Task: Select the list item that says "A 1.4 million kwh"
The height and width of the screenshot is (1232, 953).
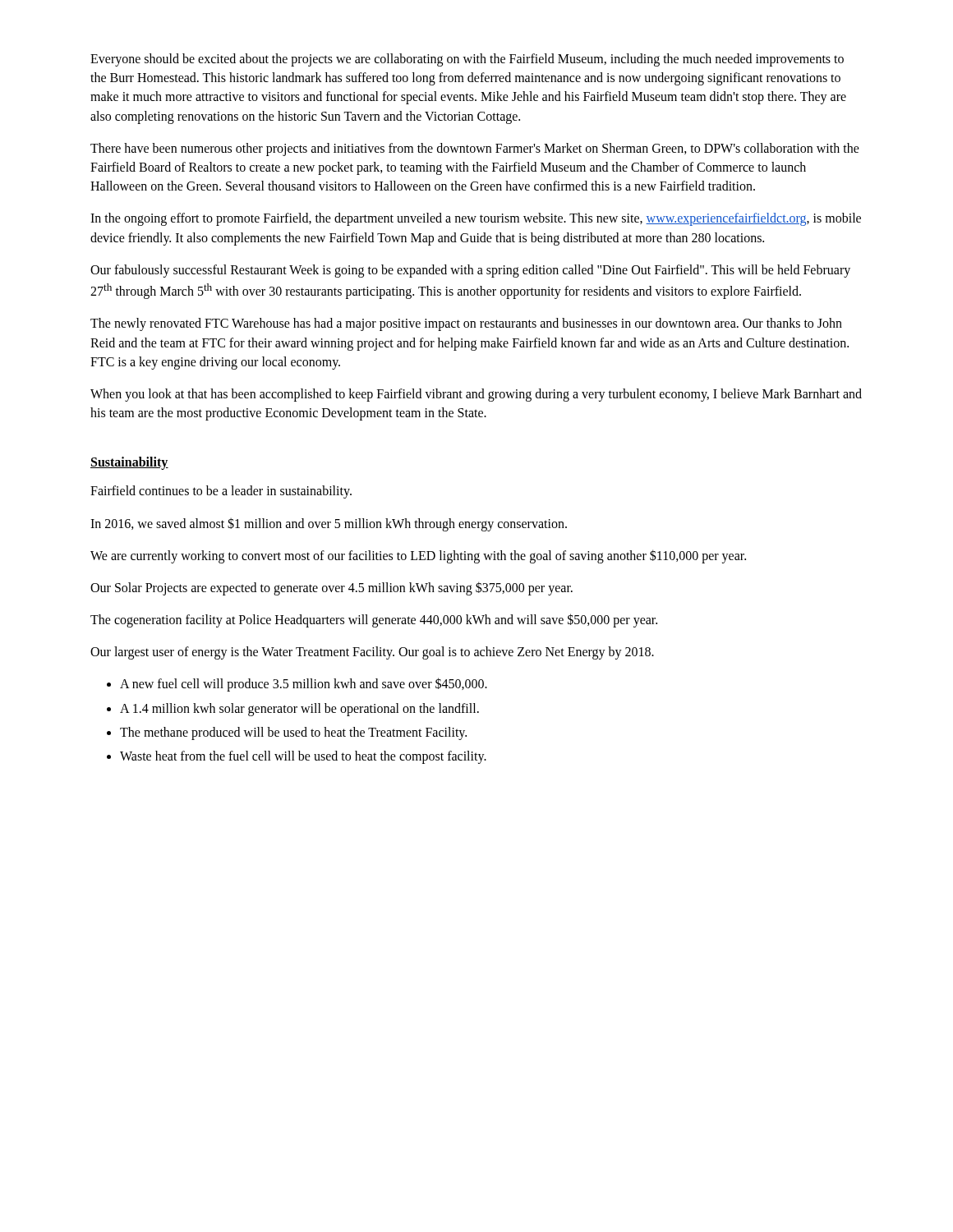Action: click(300, 708)
